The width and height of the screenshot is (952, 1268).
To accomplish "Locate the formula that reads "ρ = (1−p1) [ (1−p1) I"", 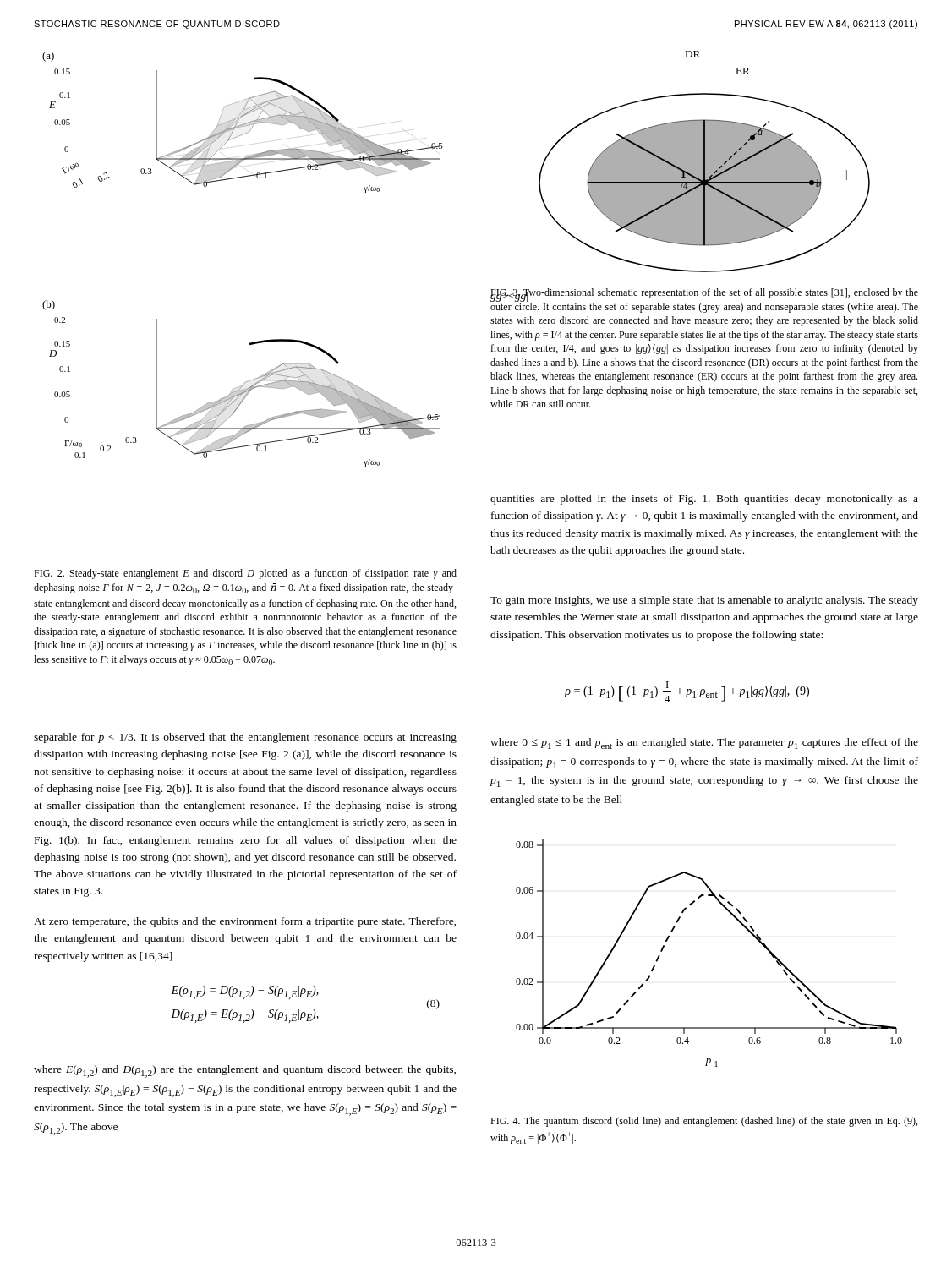I will [x=704, y=692].
